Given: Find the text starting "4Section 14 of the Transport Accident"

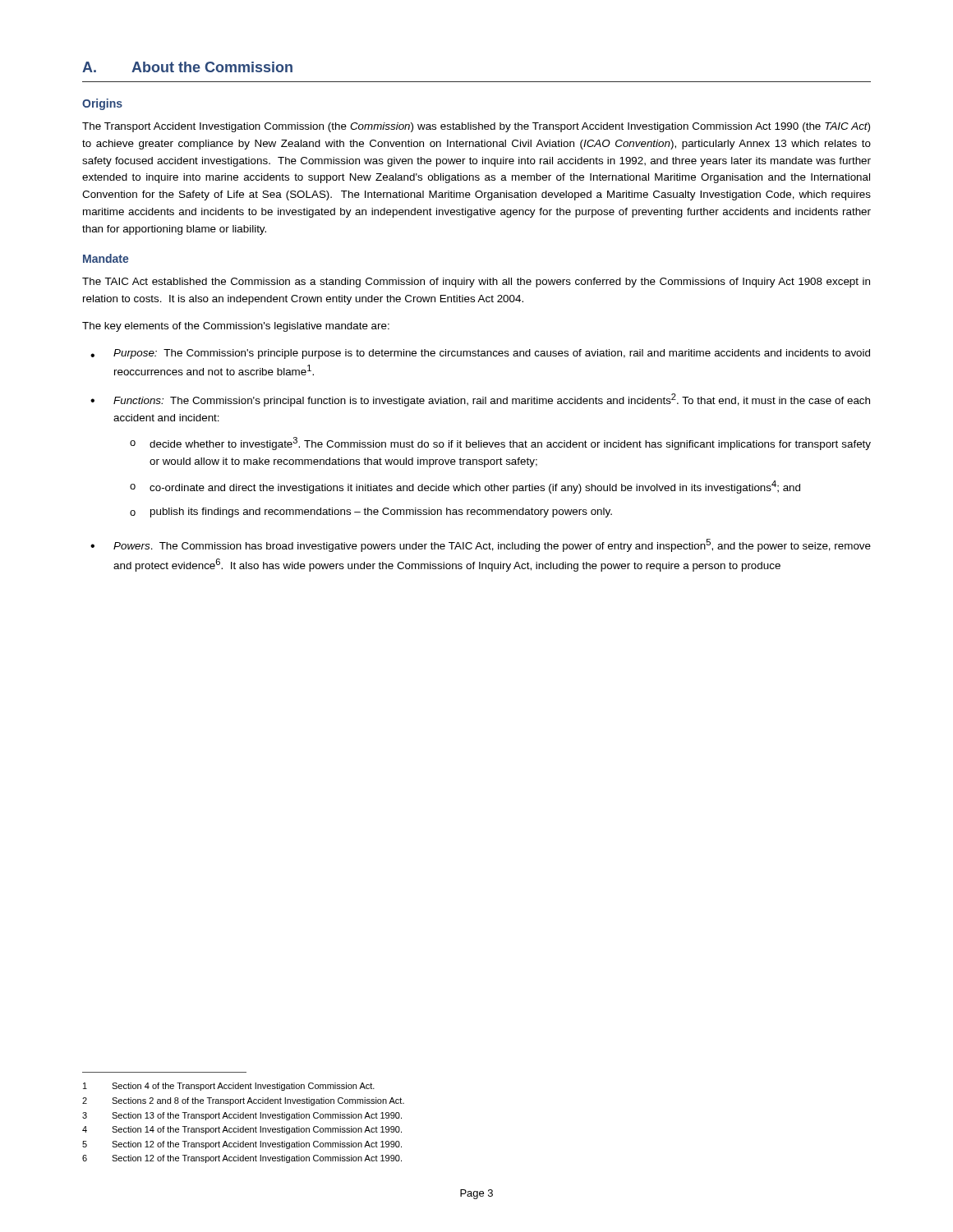Looking at the screenshot, I should (x=242, y=1130).
